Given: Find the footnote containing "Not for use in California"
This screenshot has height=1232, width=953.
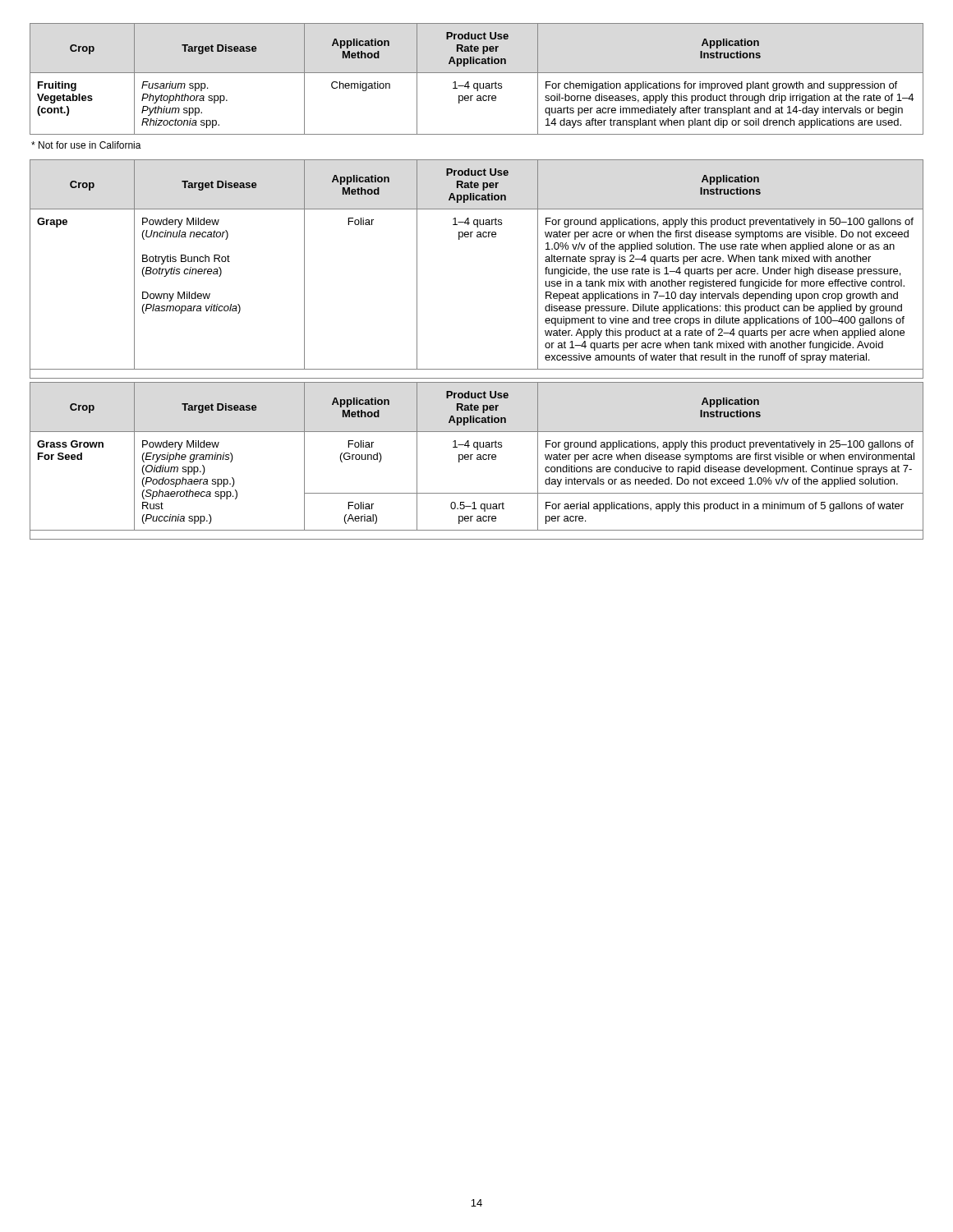Looking at the screenshot, I should point(86,145).
